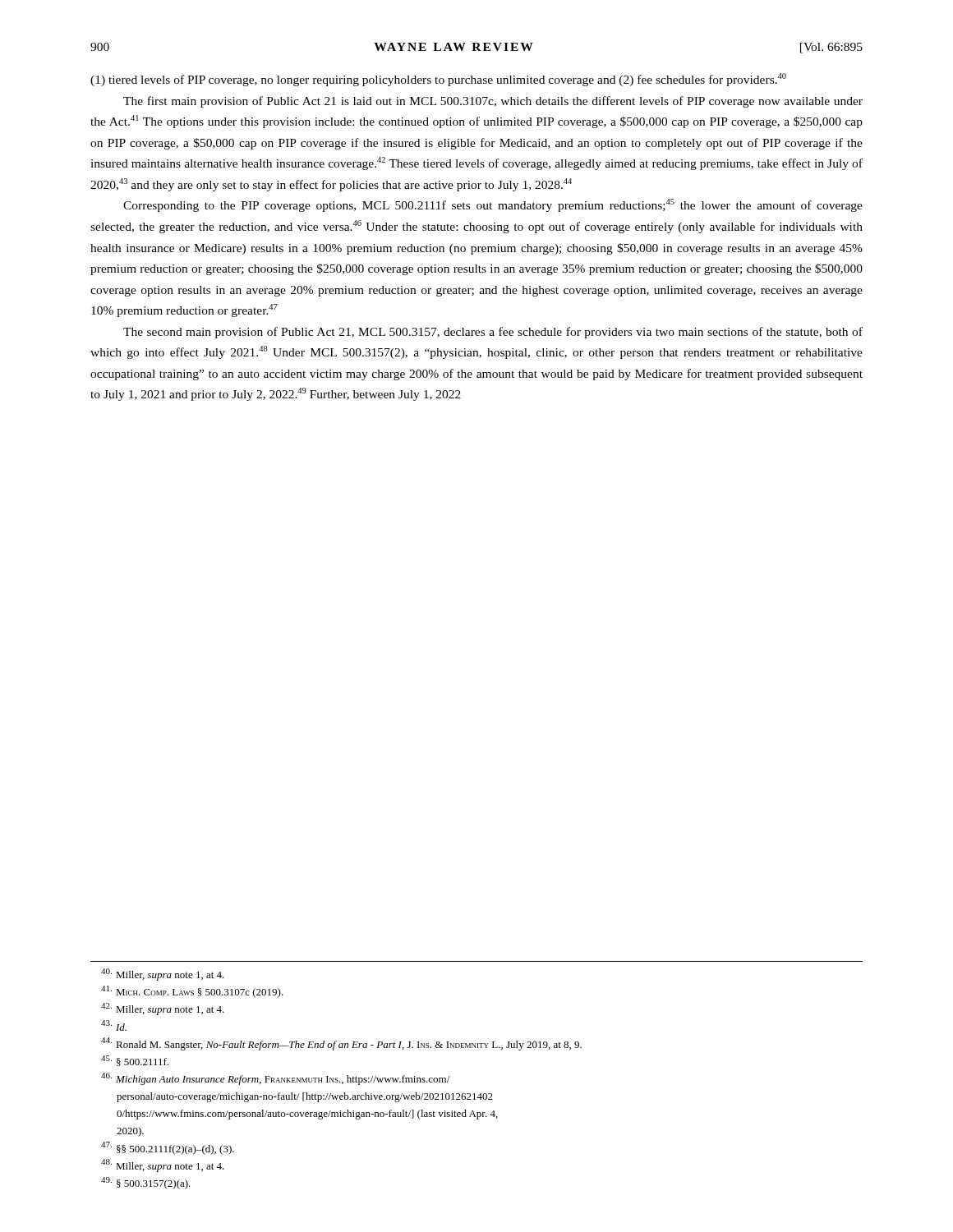Point to the region starting "Michigan Auto Insurance Reform,"
953x1232 pixels.
(x=270, y=1078)
